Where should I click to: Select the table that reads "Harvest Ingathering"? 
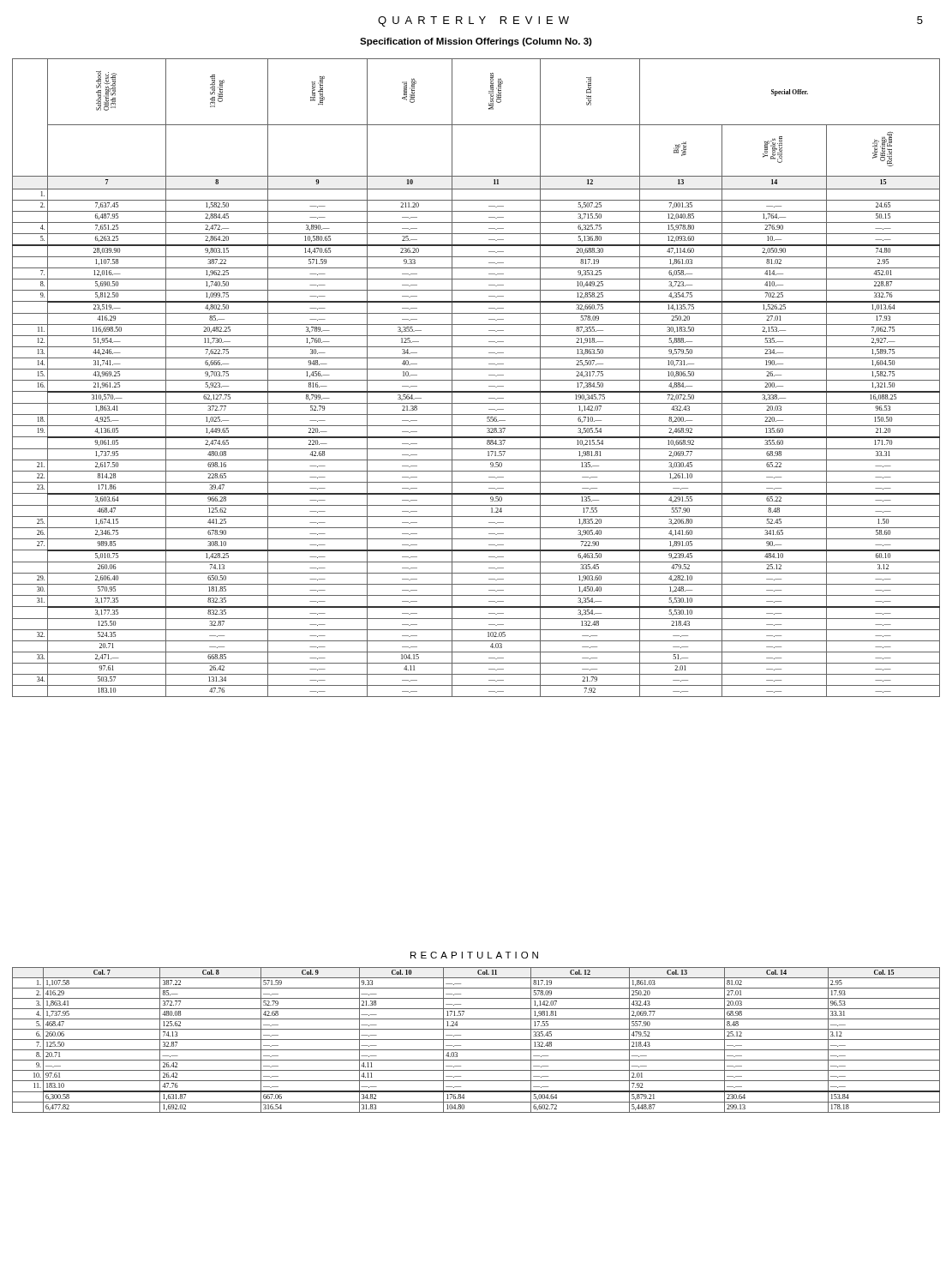476,378
